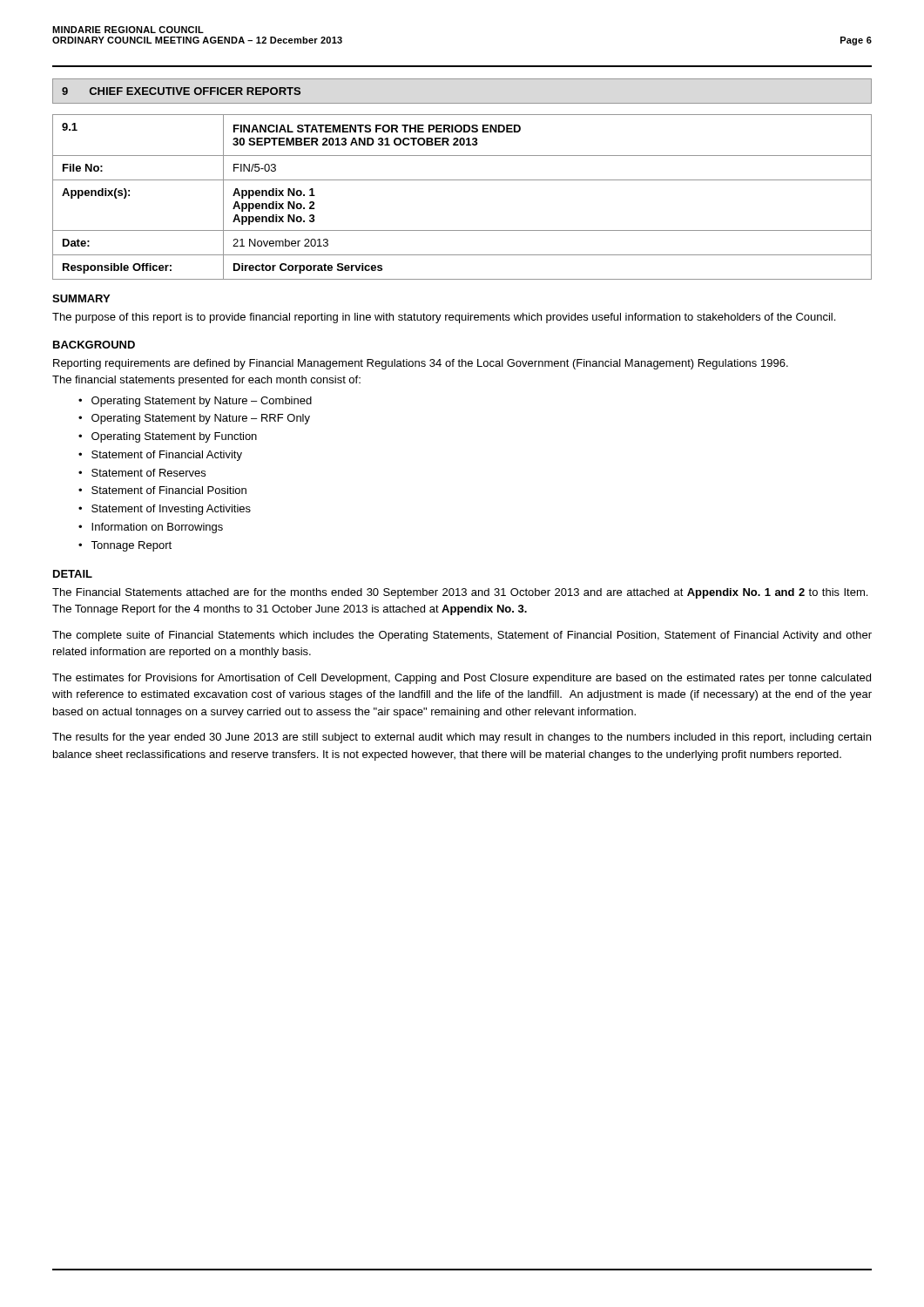Find the list item containing "Tonnage Report"

131,545
